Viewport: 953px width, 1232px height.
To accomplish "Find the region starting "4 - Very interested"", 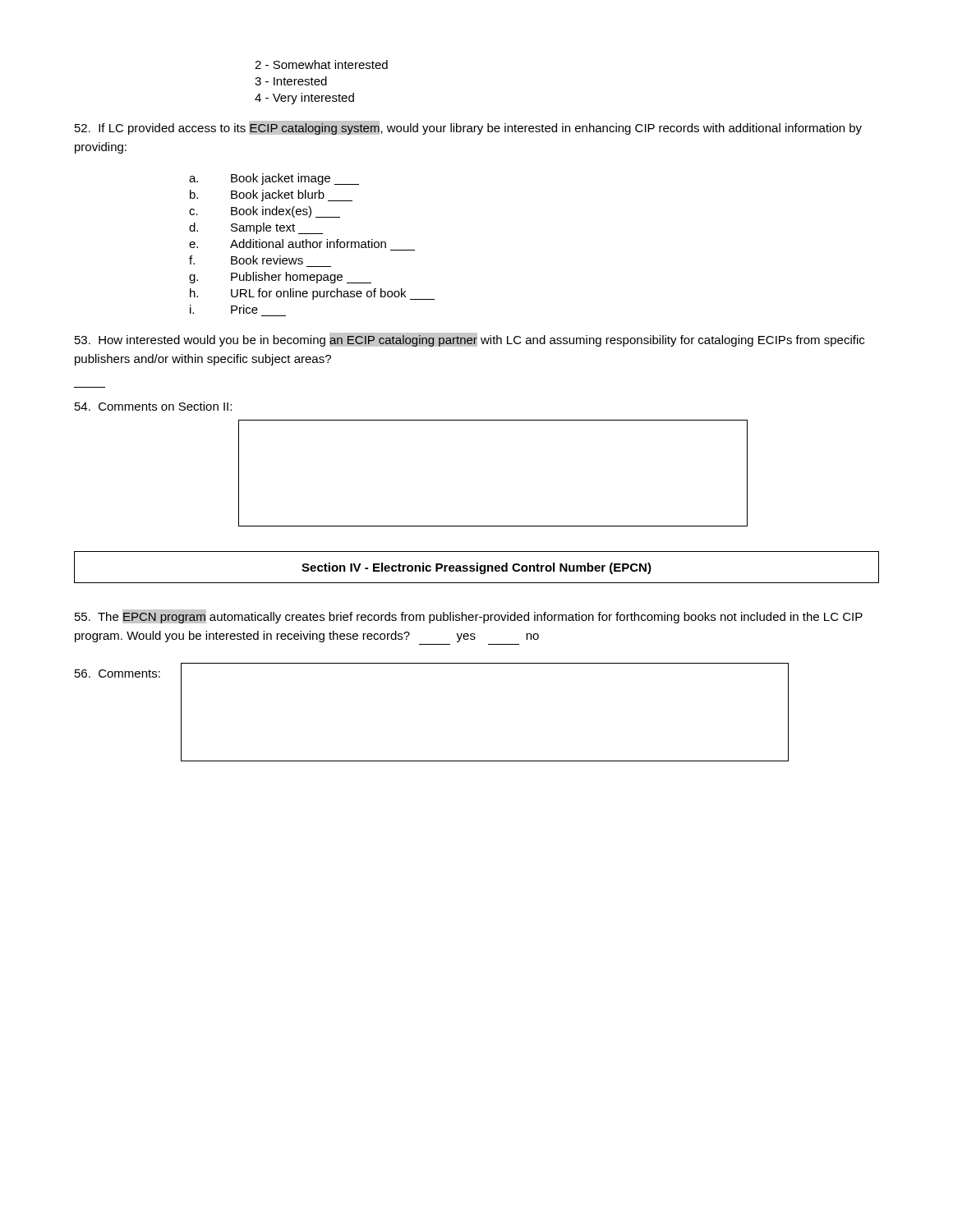I will coord(305,97).
